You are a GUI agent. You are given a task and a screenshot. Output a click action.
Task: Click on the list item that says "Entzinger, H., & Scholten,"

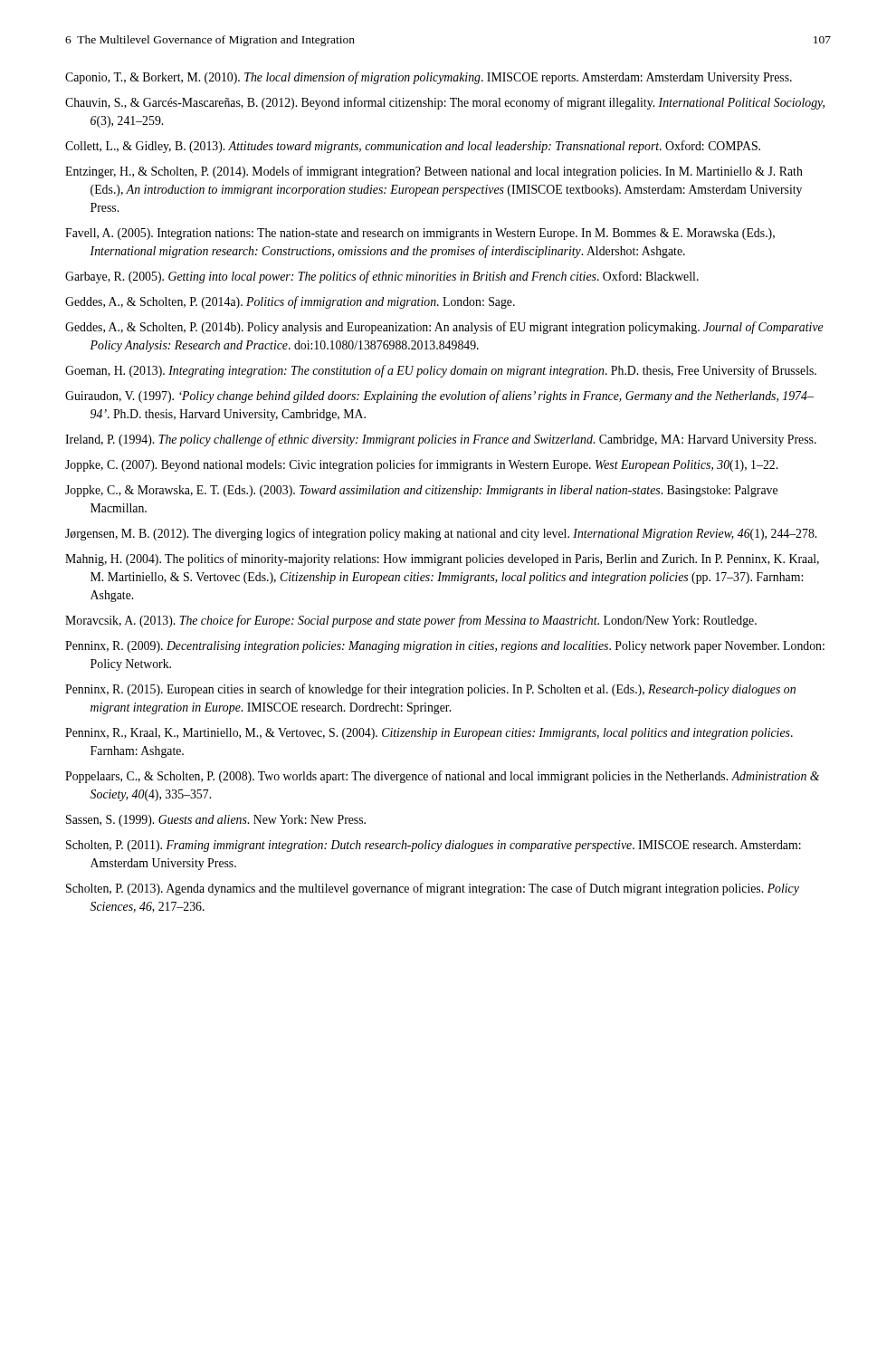(434, 190)
